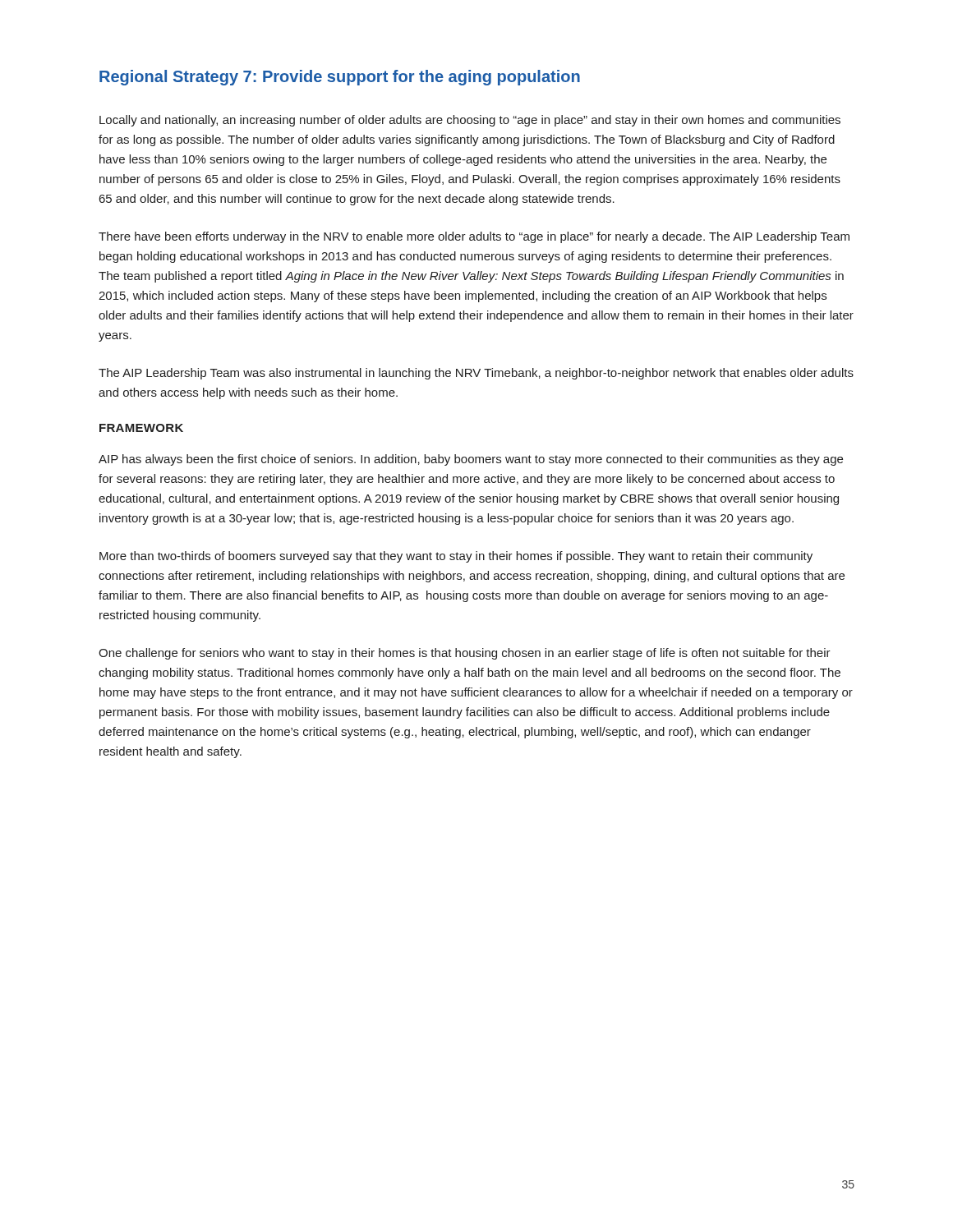Locate the text block that reads "AIP has always been"
This screenshot has height=1232, width=953.
tap(471, 488)
